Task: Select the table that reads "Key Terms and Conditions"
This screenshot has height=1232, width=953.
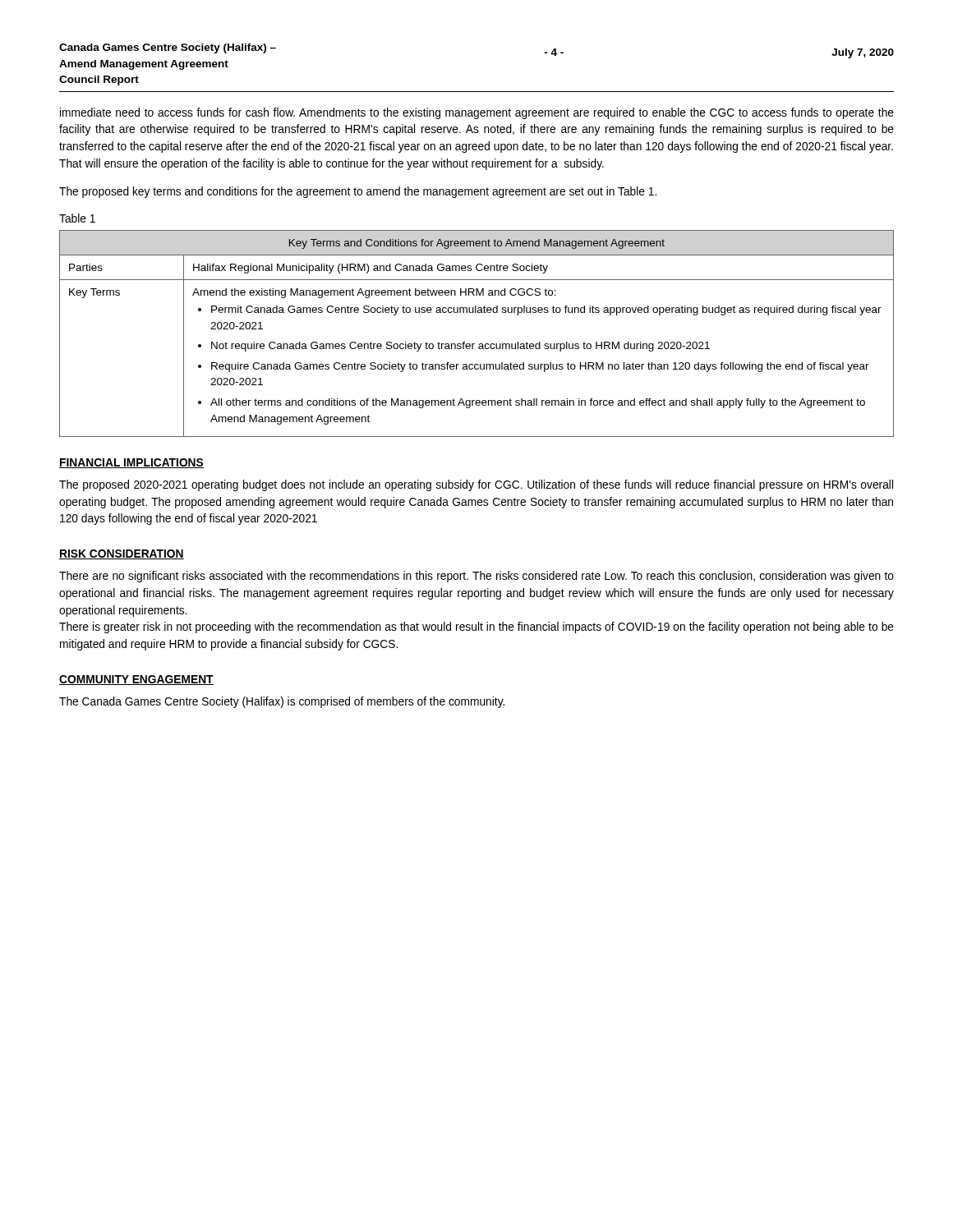Action: click(x=476, y=334)
